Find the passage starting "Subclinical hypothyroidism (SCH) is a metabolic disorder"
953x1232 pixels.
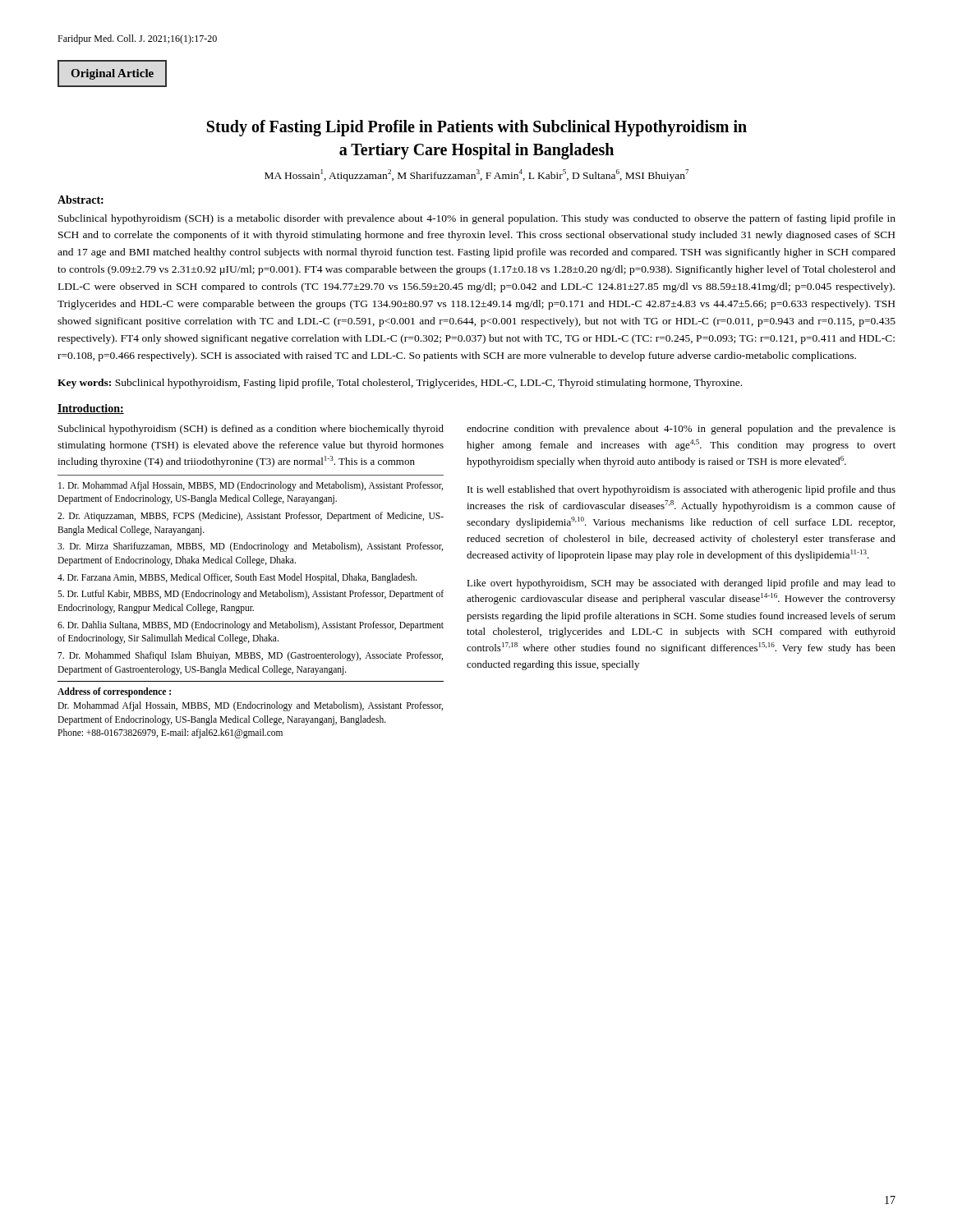(x=476, y=286)
